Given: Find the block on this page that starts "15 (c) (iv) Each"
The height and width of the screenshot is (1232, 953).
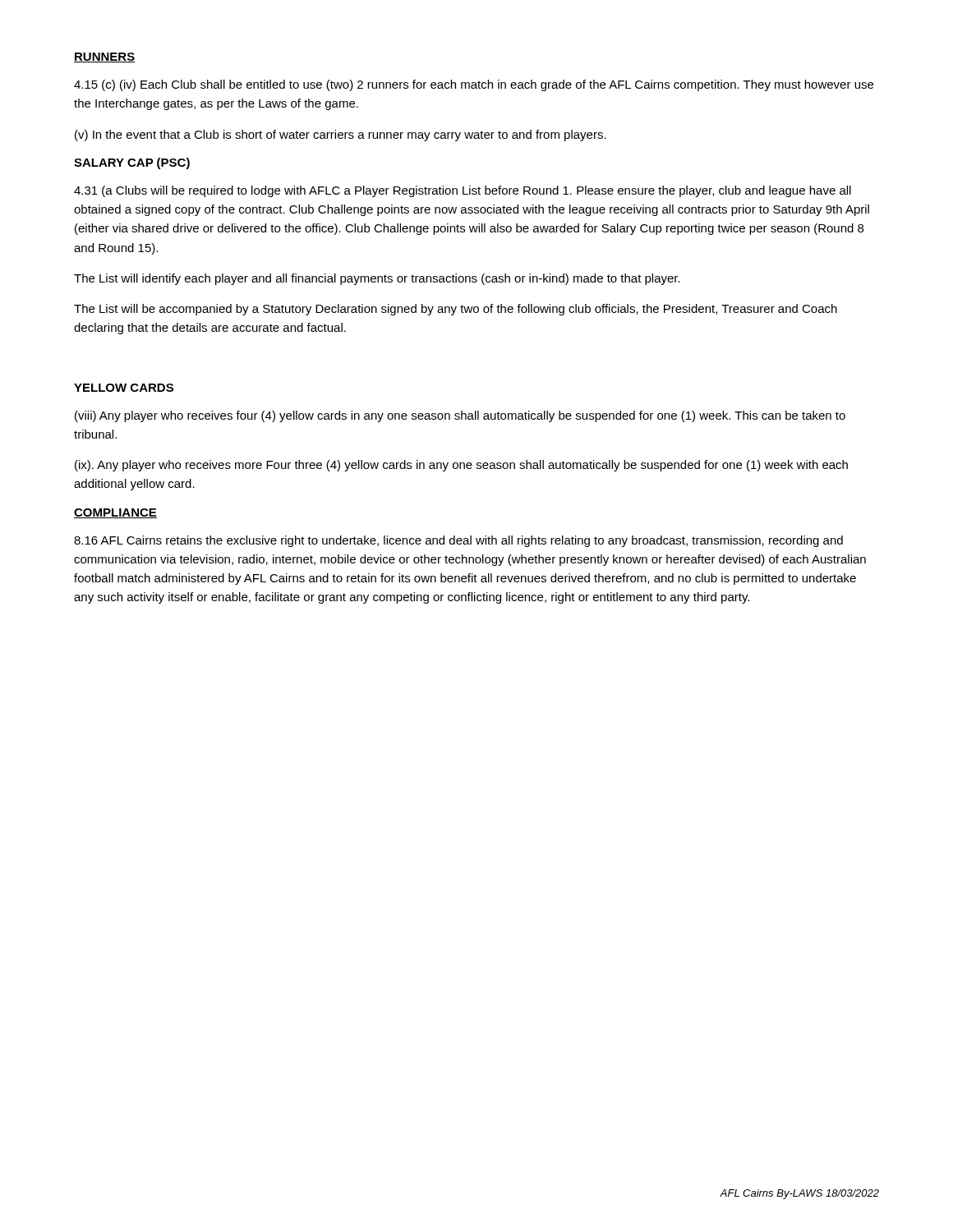Looking at the screenshot, I should (474, 94).
